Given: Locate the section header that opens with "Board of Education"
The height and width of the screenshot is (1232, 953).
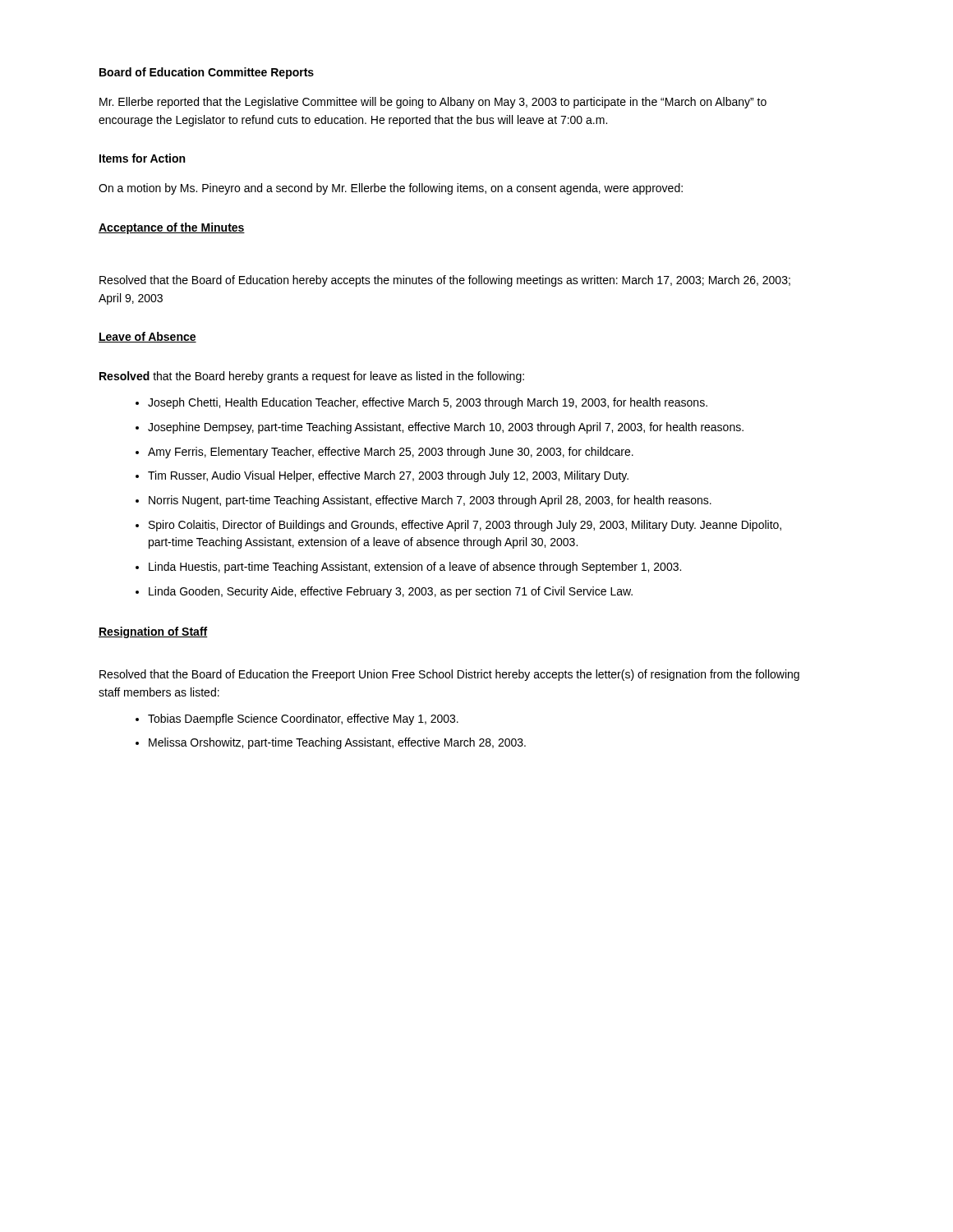Looking at the screenshot, I should tap(206, 72).
